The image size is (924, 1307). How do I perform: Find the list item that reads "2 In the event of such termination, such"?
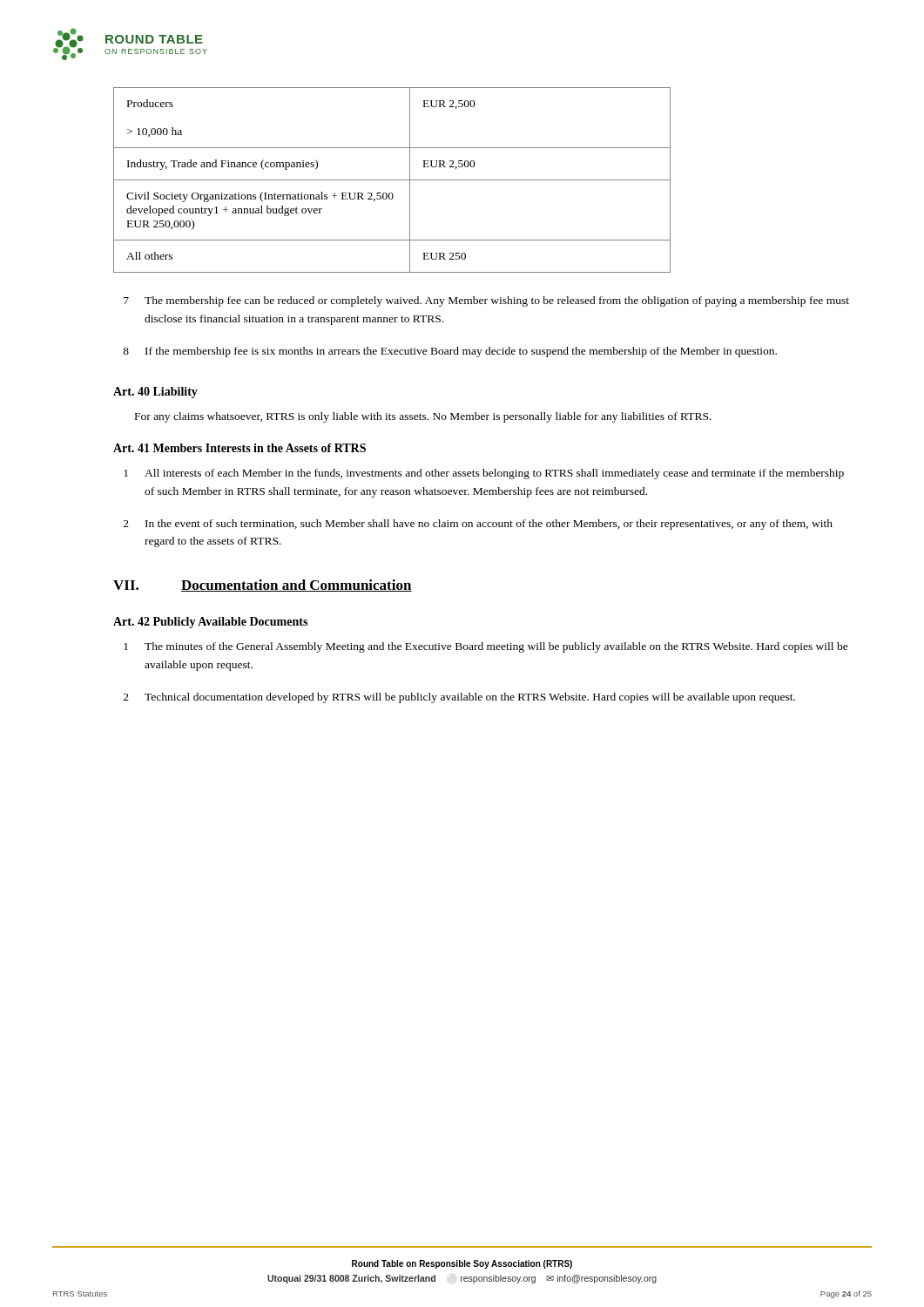click(x=484, y=533)
